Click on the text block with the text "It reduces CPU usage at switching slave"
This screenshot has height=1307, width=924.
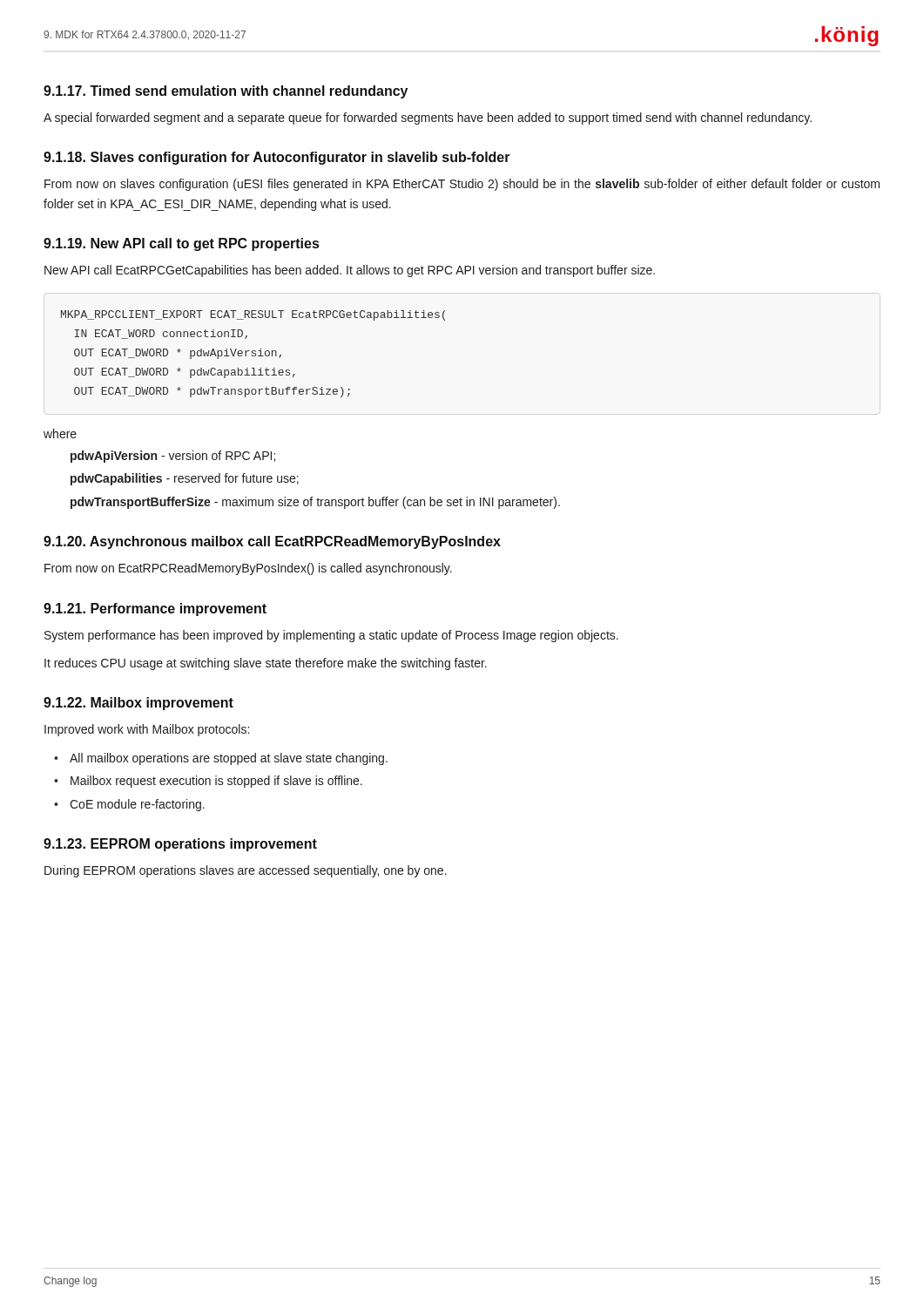tap(265, 663)
